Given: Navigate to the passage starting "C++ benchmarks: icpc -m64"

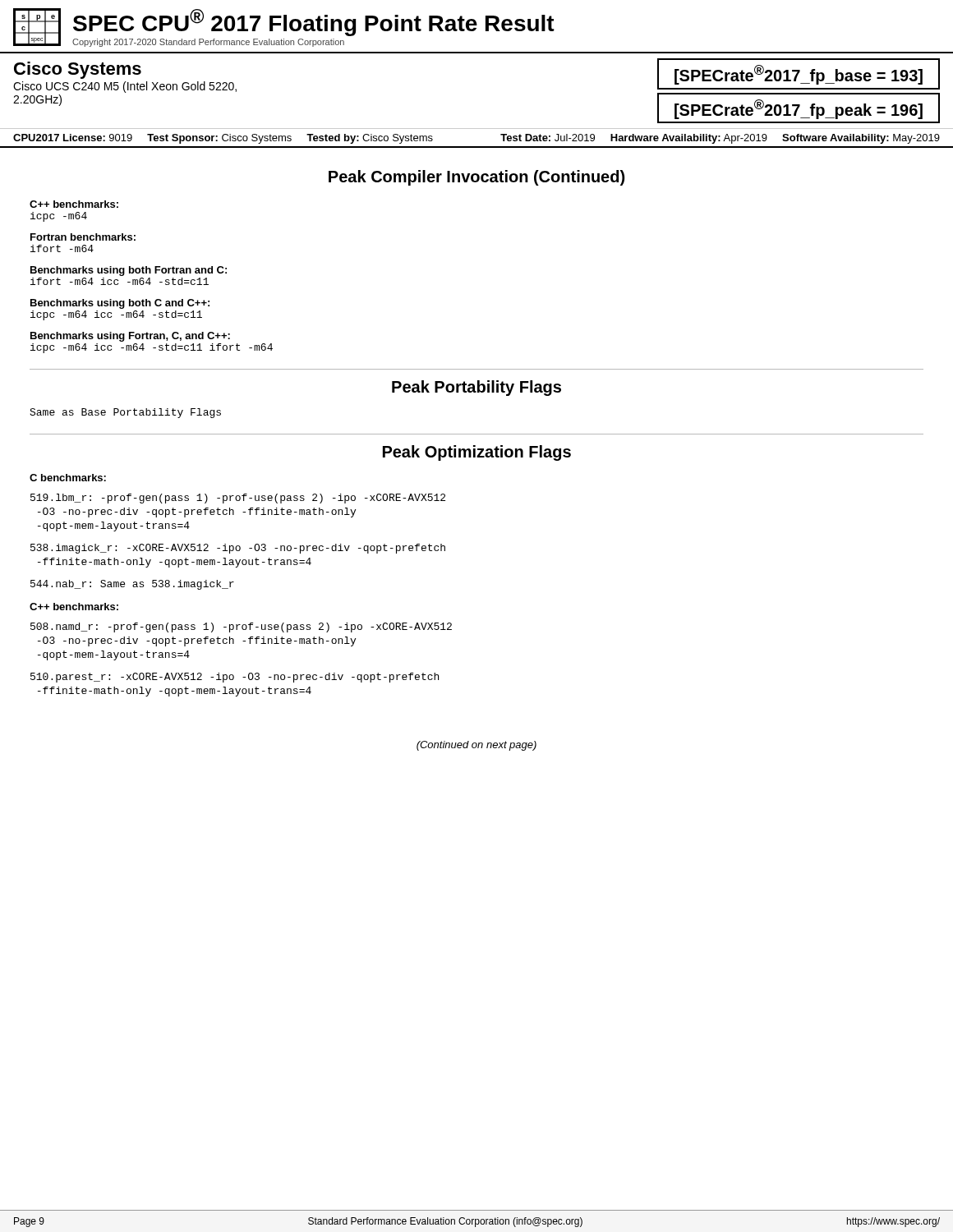Looking at the screenshot, I should (x=74, y=204).
